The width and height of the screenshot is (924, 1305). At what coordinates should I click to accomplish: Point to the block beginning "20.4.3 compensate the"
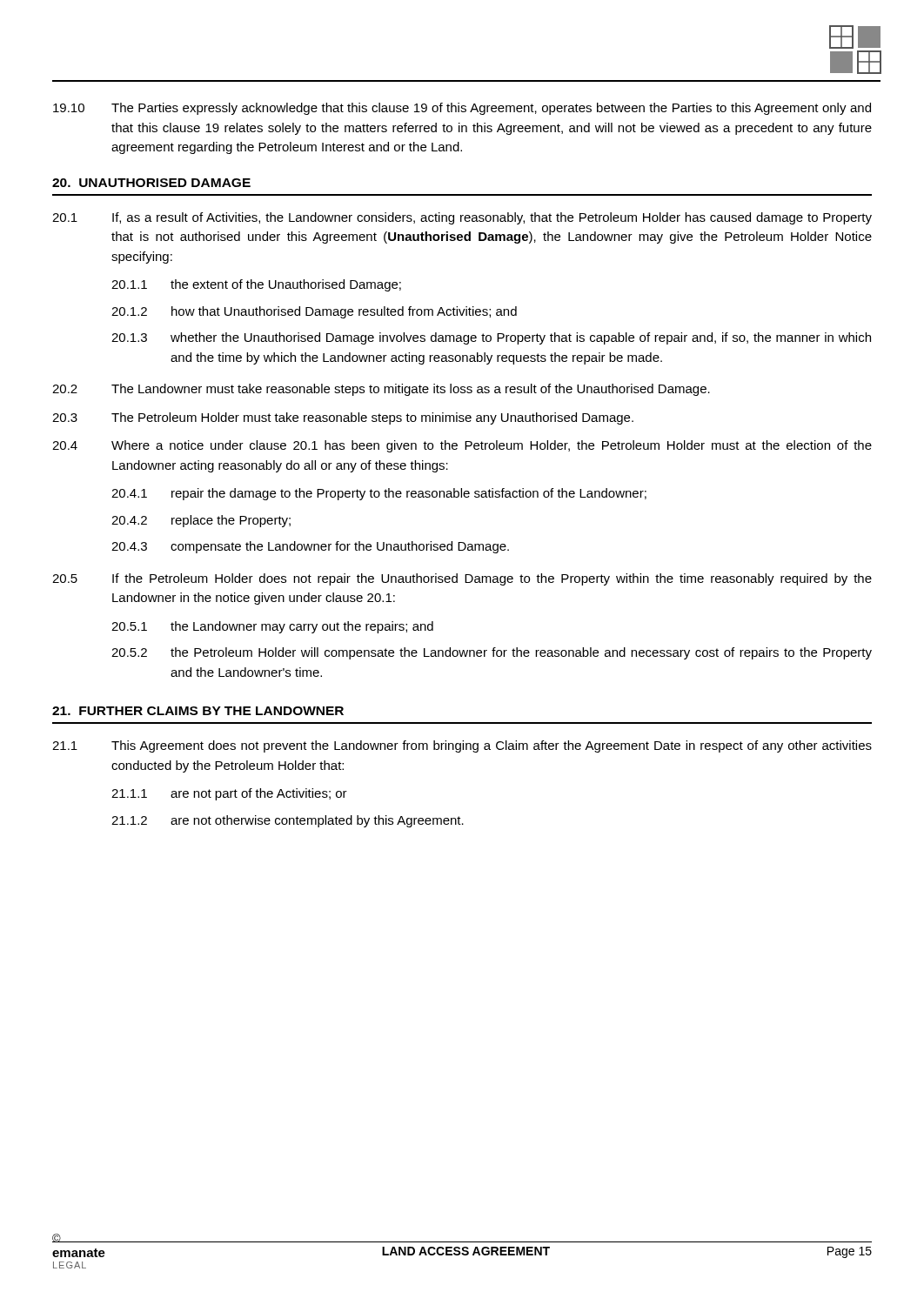point(492,547)
